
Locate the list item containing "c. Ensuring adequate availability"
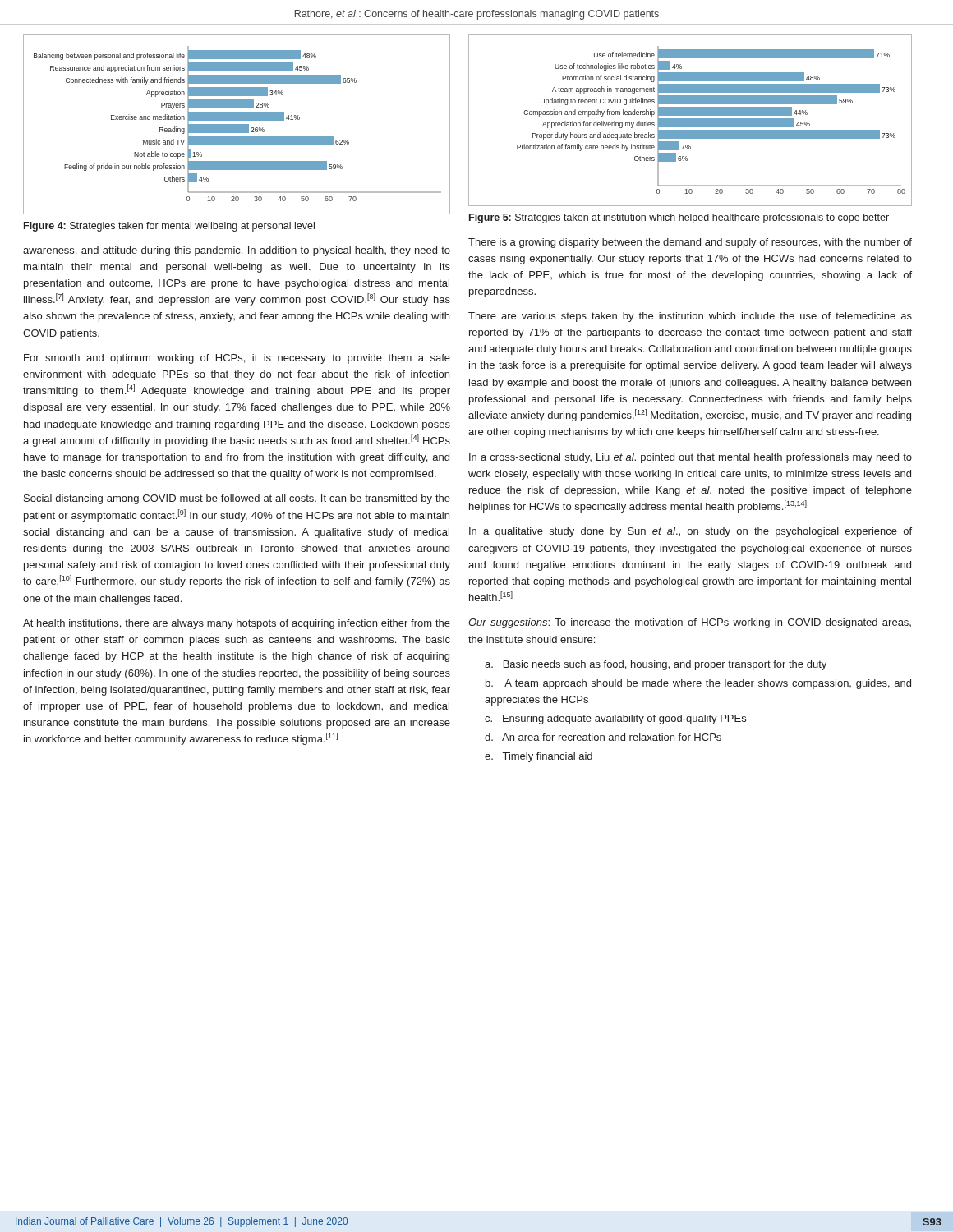(x=616, y=718)
